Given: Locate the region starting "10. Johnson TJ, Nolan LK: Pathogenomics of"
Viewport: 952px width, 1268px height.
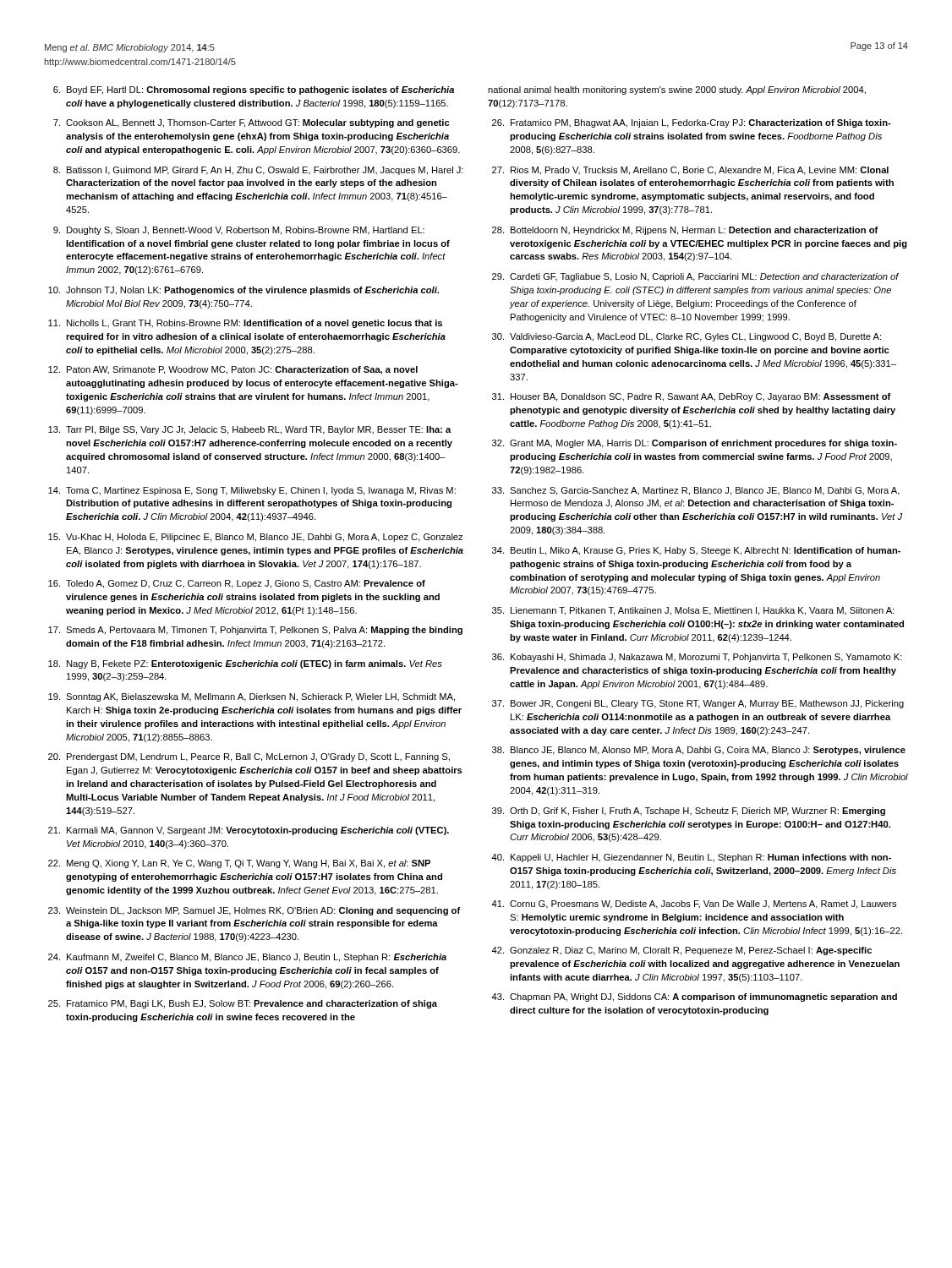Looking at the screenshot, I should [x=254, y=297].
